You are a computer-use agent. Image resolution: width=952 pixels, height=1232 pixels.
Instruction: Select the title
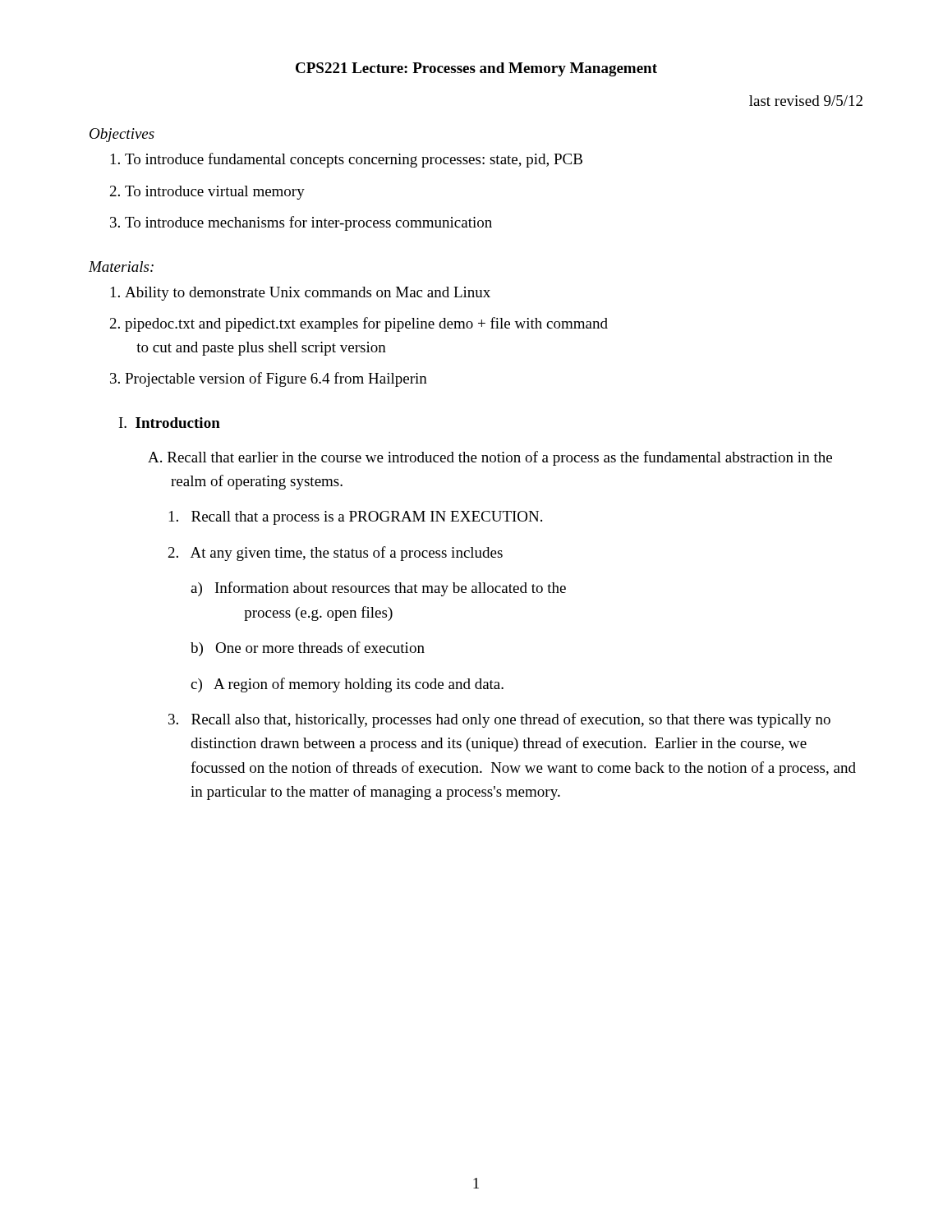click(x=476, y=68)
